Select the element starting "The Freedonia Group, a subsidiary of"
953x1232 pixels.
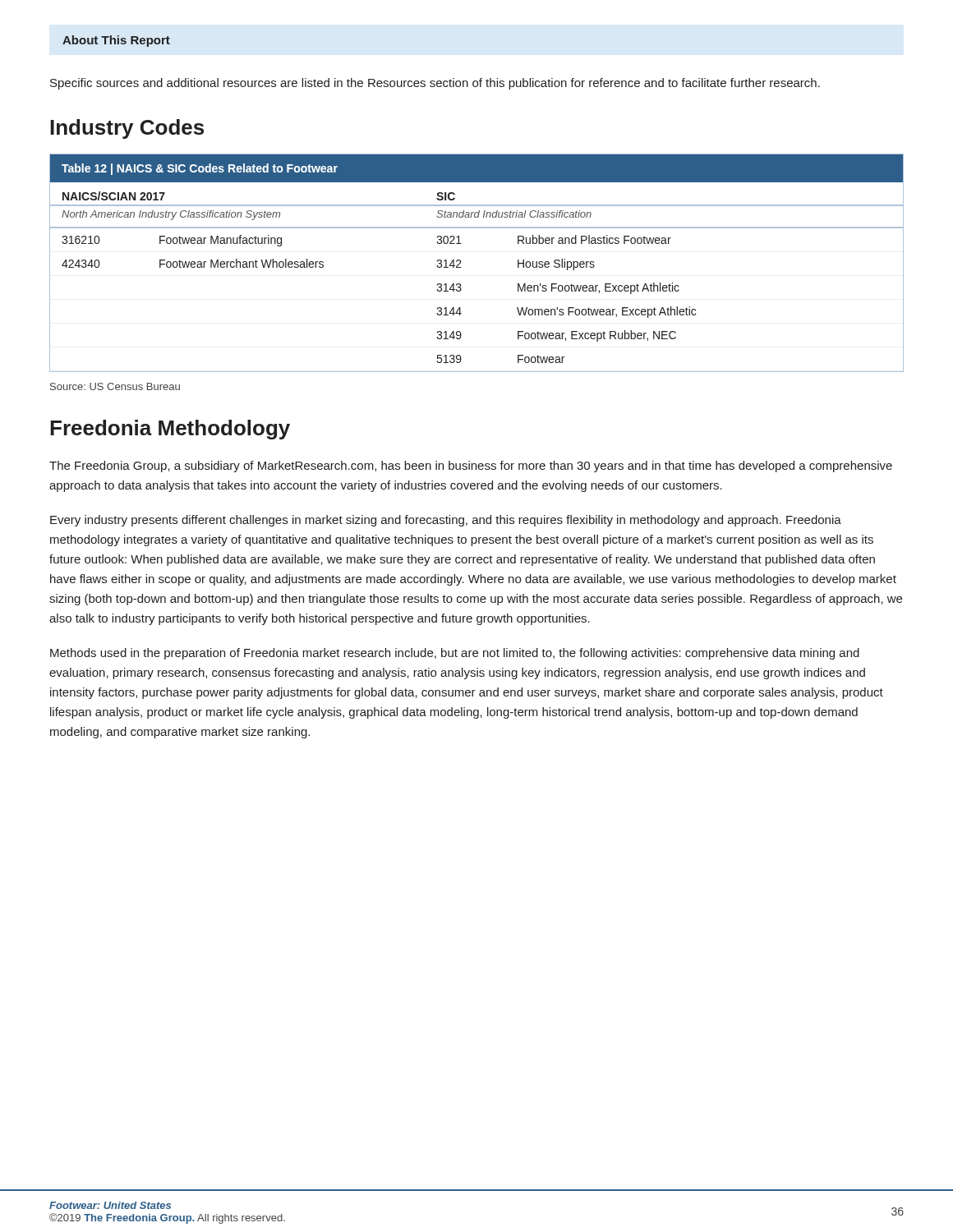[471, 475]
